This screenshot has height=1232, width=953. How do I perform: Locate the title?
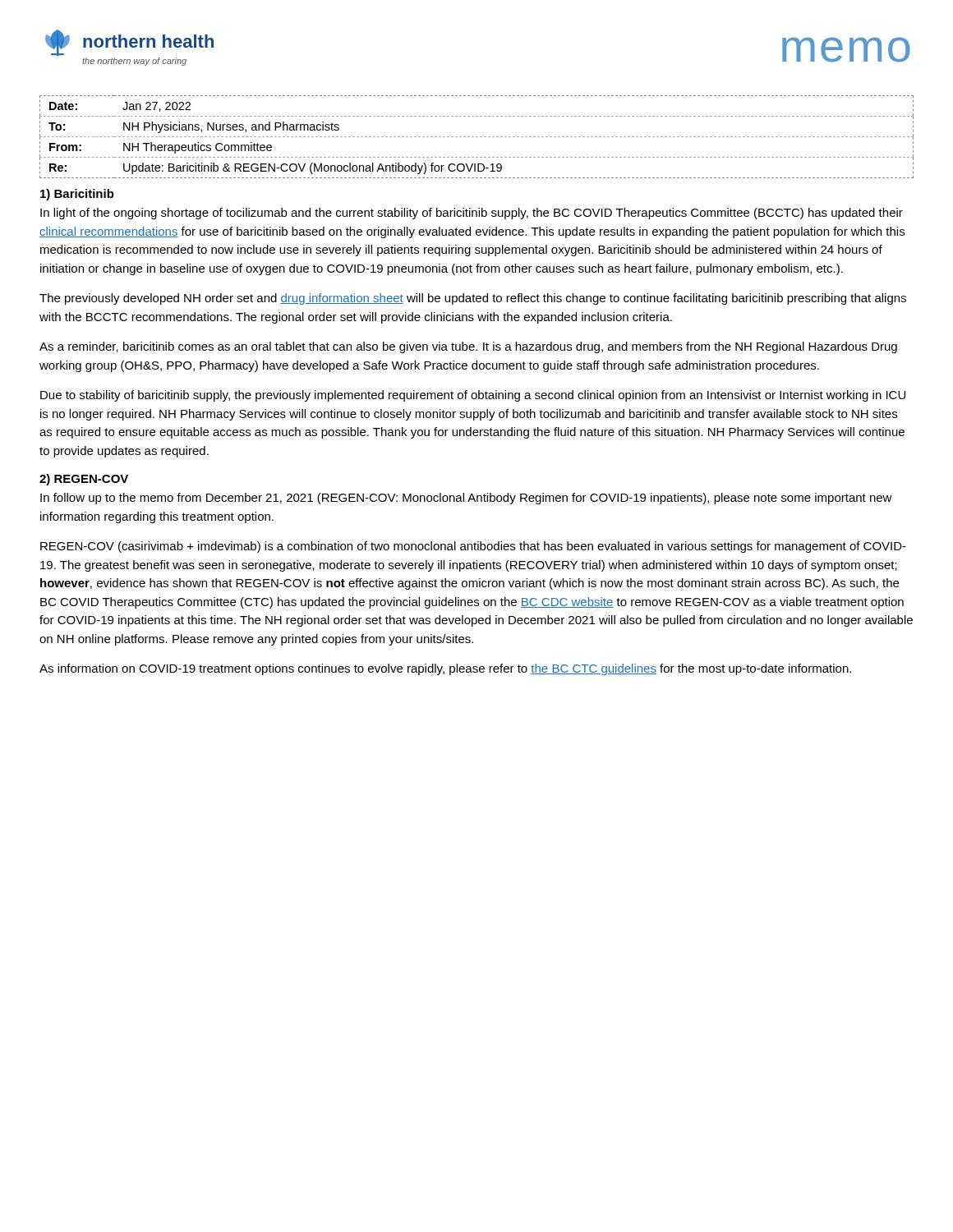click(x=846, y=46)
